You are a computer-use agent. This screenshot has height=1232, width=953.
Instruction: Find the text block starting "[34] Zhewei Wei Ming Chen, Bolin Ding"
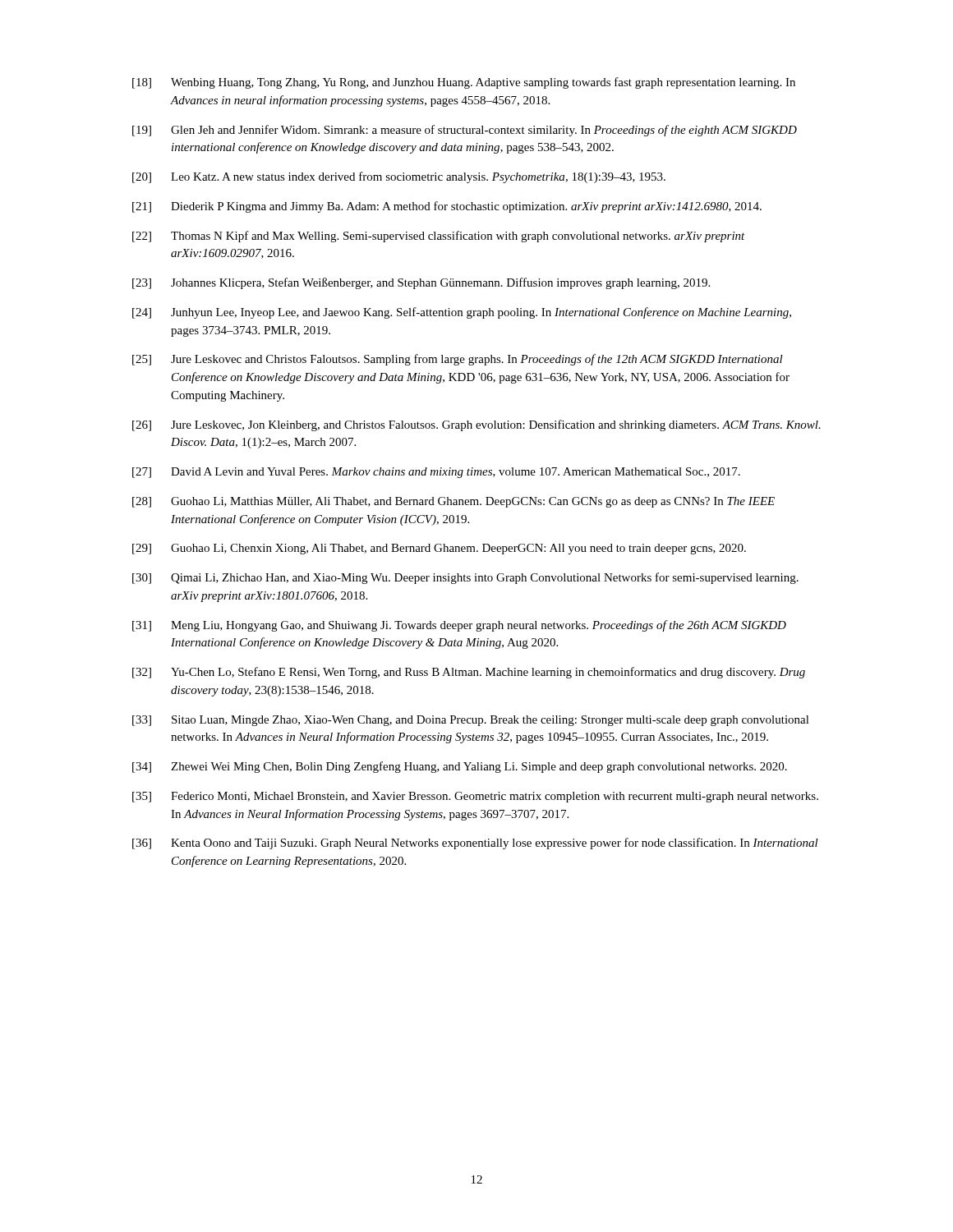pos(476,767)
